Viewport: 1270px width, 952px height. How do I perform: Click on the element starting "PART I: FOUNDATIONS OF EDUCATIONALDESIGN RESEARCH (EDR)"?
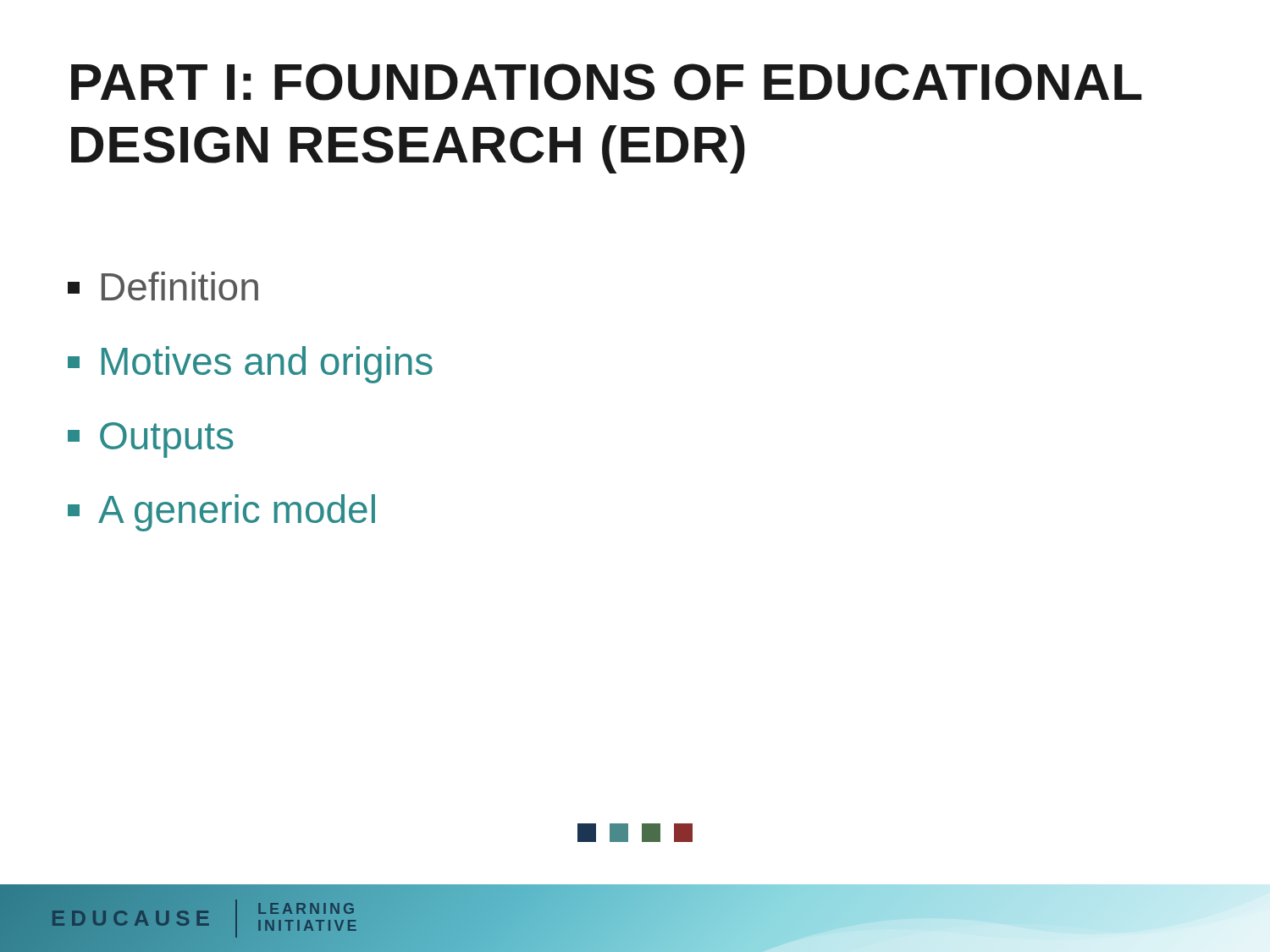[x=635, y=114]
